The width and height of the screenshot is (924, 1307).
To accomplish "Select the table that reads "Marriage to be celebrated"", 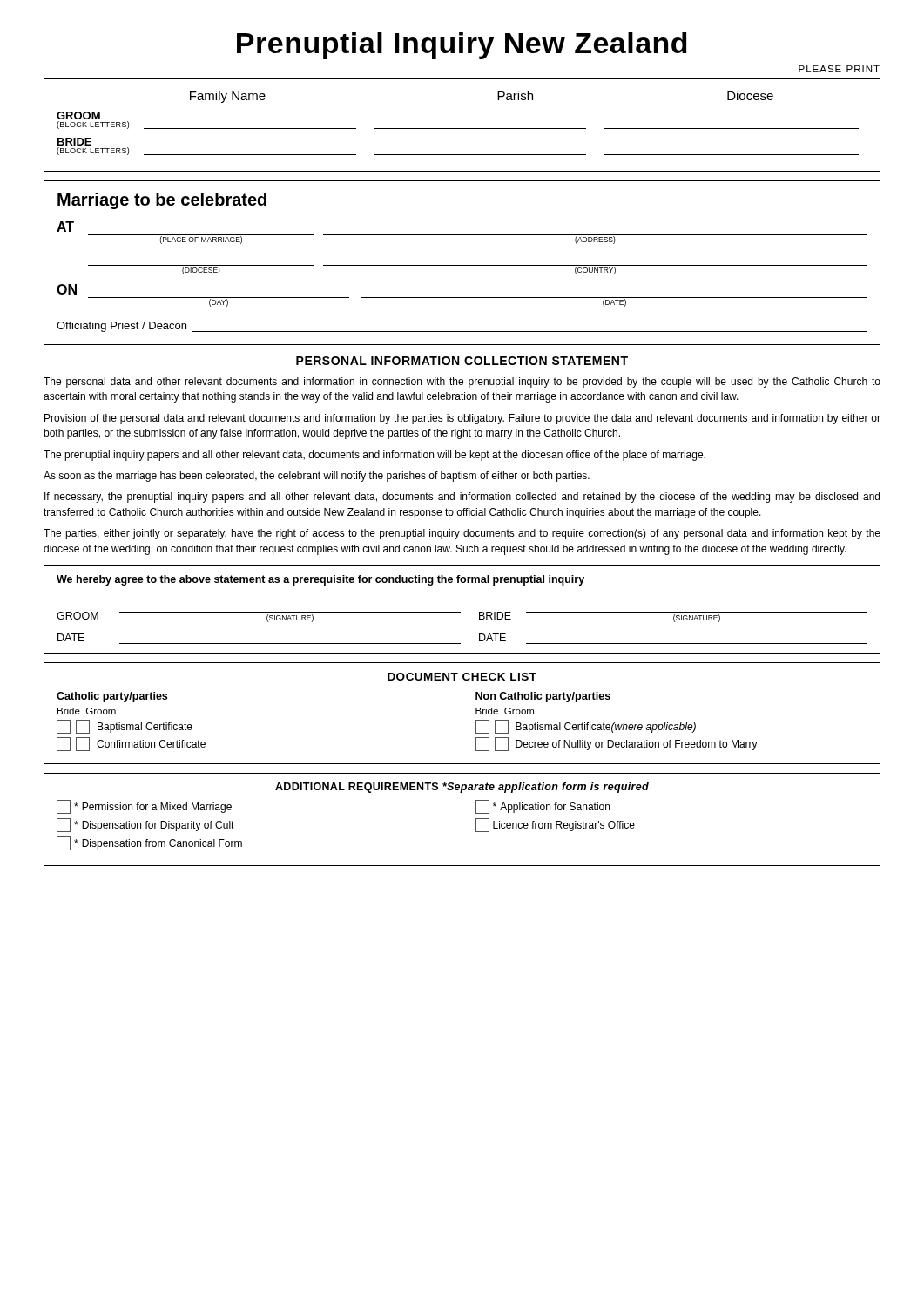I will [462, 263].
